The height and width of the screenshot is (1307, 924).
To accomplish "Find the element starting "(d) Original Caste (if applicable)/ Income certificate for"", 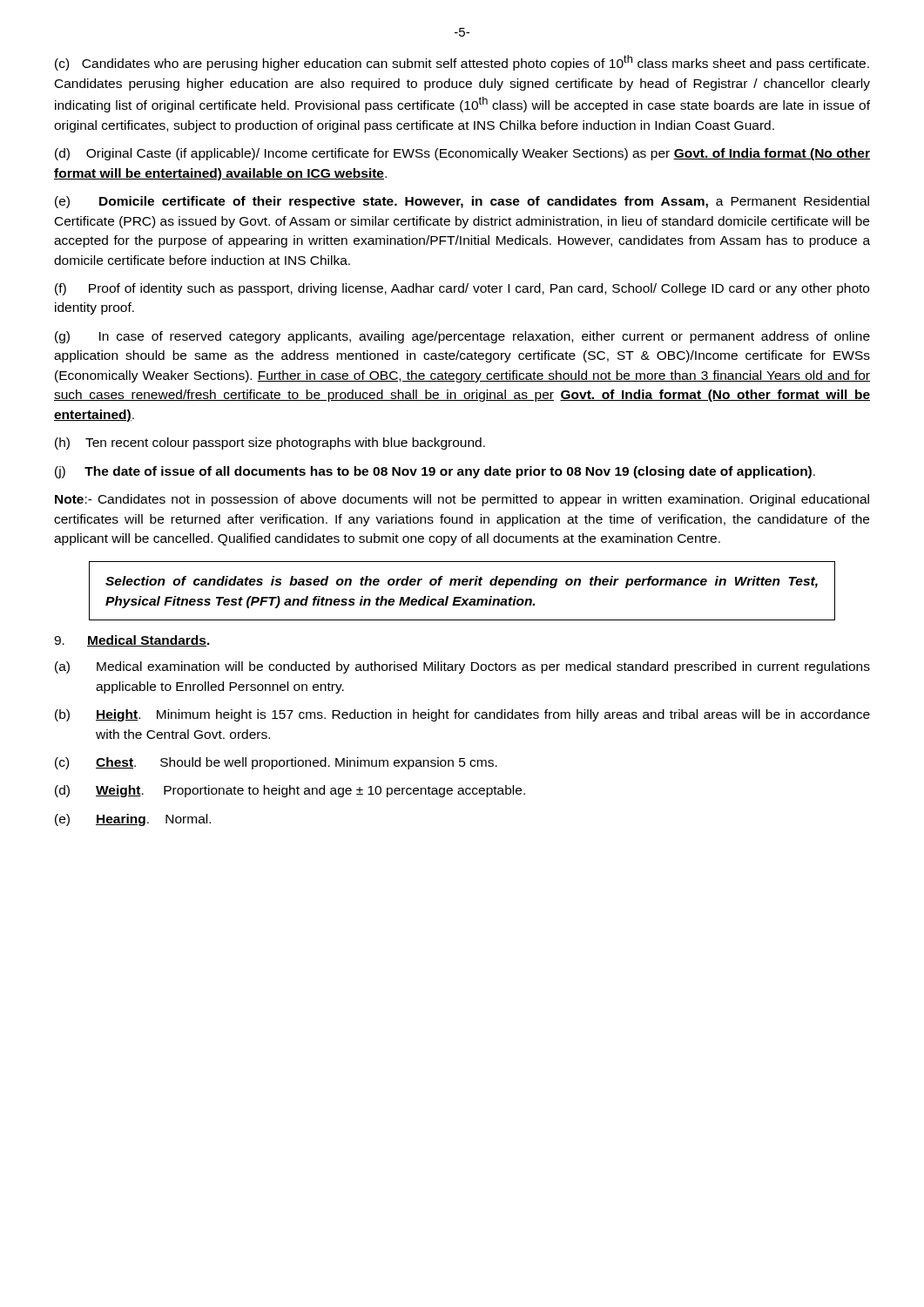I will pyautogui.click(x=462, y=163).
